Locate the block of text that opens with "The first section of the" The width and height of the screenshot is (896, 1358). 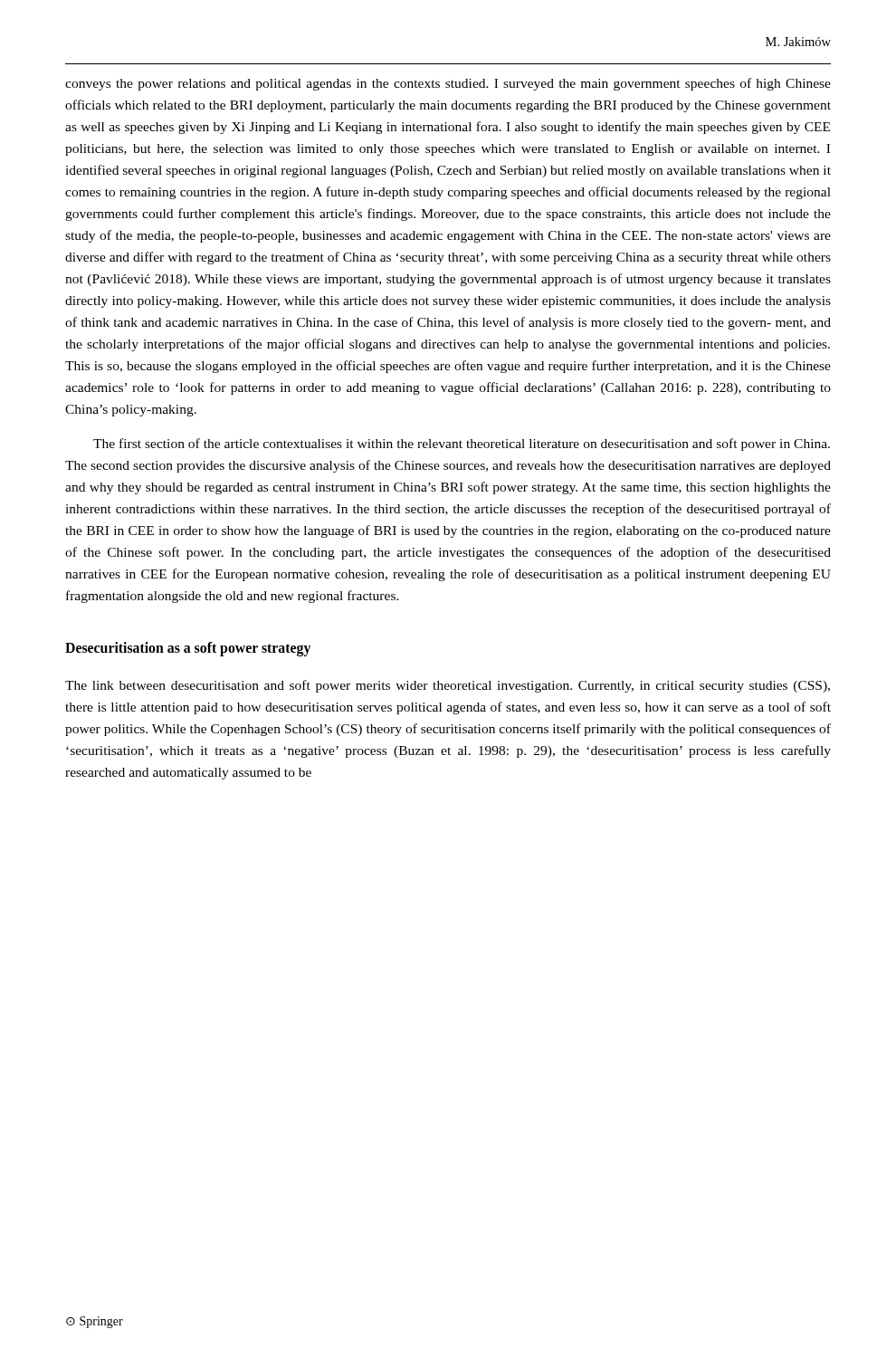coord(448,520)
